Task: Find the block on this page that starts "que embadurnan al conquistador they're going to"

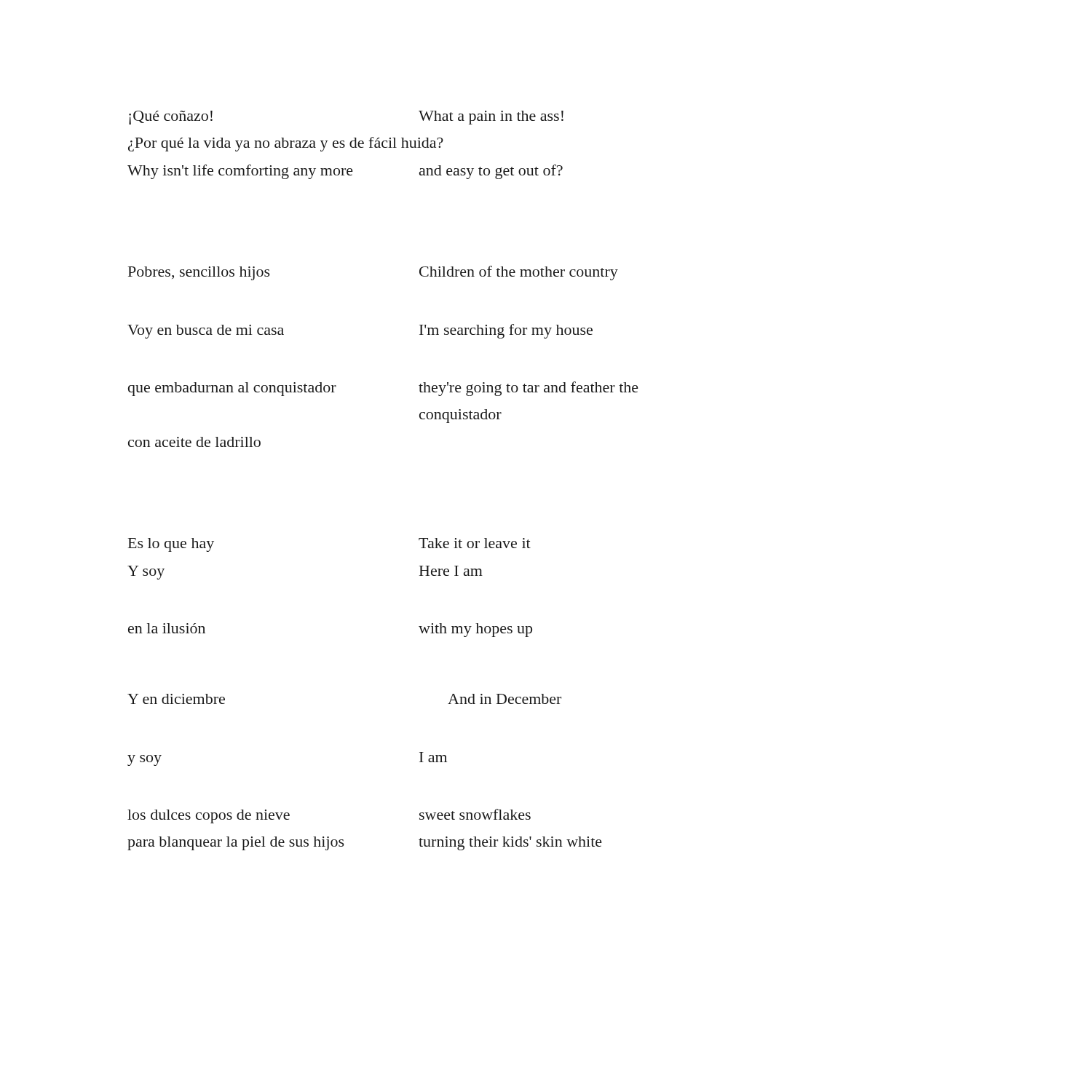Action: [x=546, y=401]
